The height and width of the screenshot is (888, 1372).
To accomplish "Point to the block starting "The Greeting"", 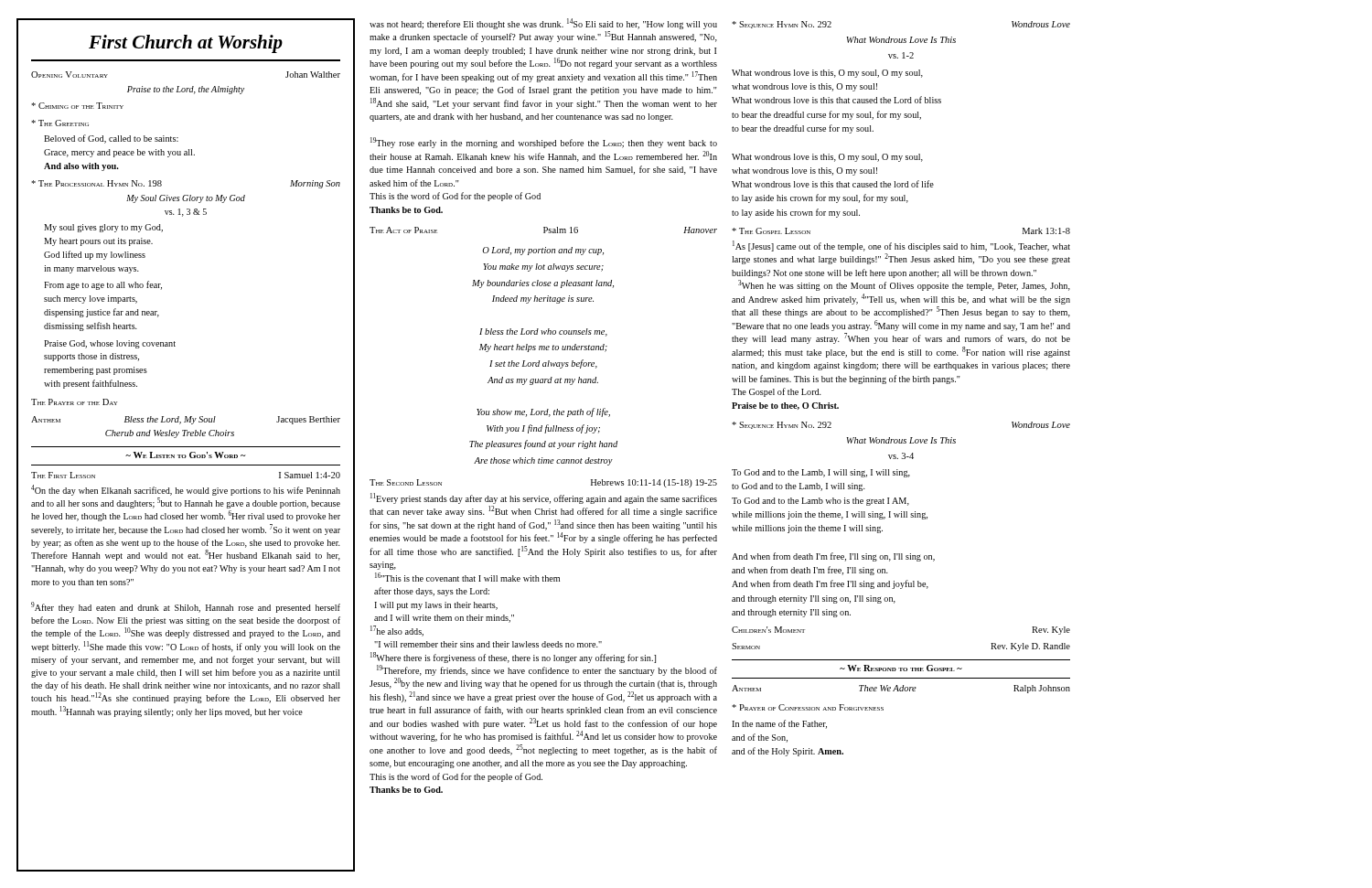I will [60, 123].
